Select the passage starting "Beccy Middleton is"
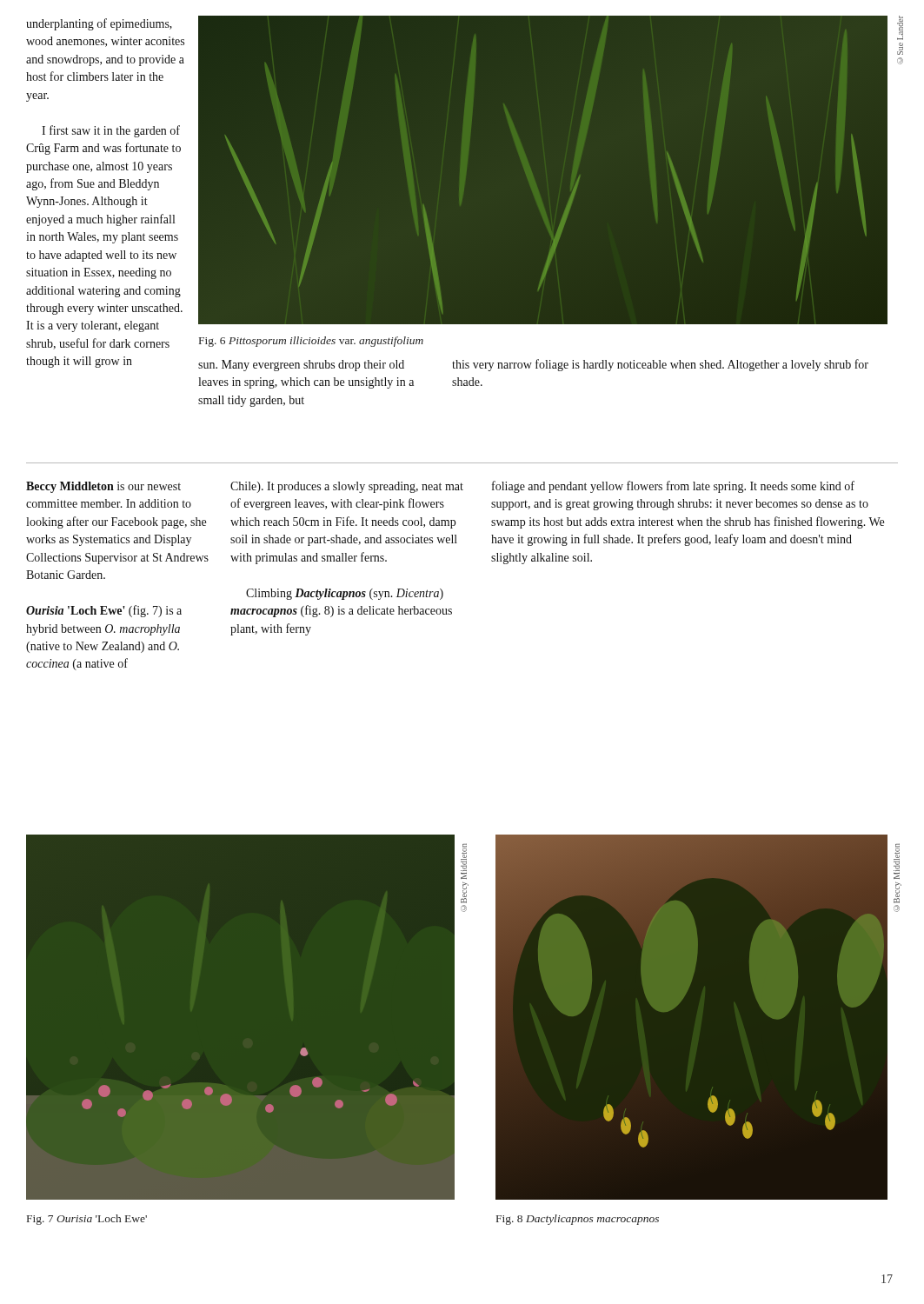Viewport: 924px width, 1304px height. [x=103, y=487]
